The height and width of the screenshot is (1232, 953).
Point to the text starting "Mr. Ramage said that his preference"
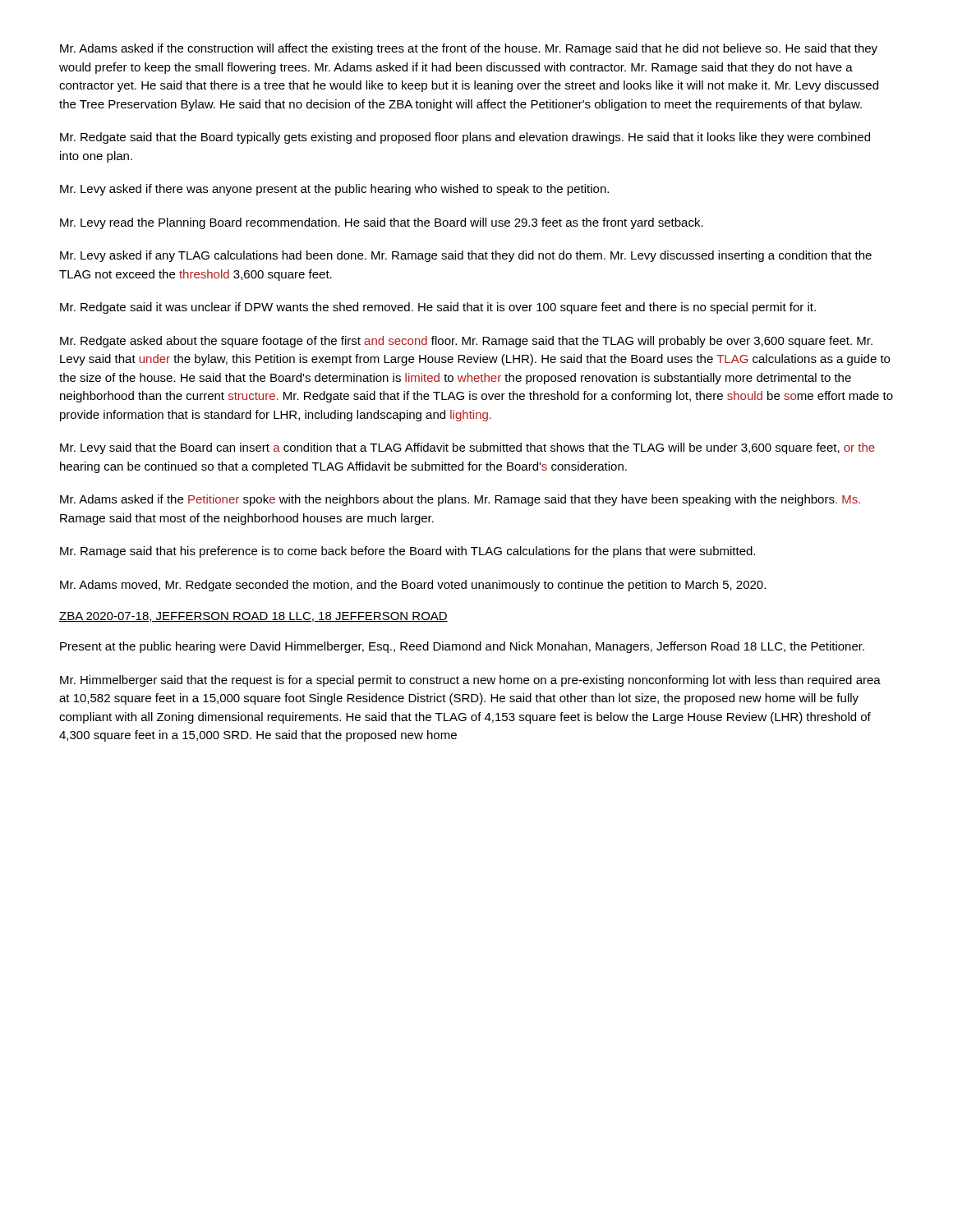(x=408, y=551)
